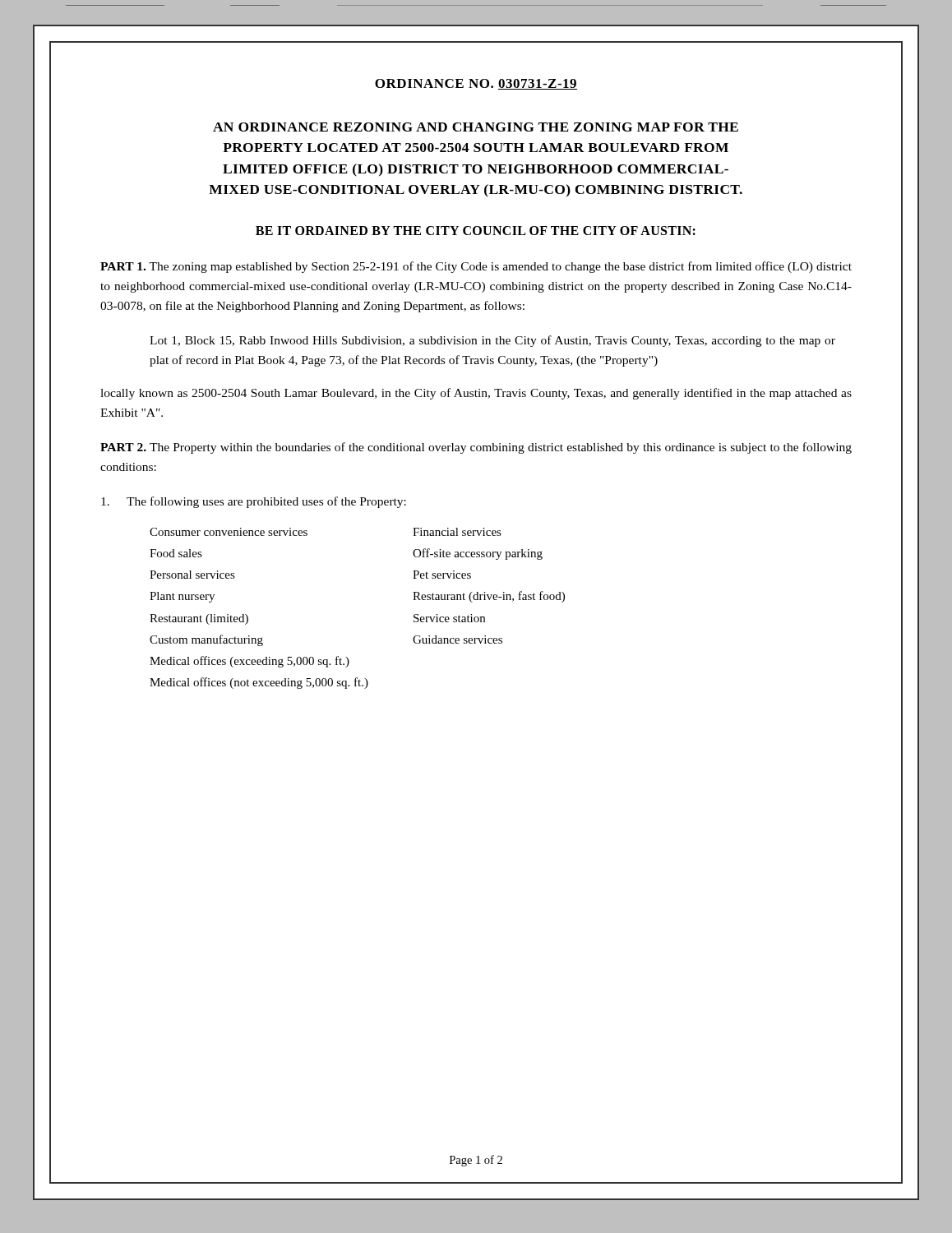The image size is (952, 1233).
Task: Select the list item that says "Medical offices (not exceeding 5,000 sq. ft.)"
Action: pos(259,683)
